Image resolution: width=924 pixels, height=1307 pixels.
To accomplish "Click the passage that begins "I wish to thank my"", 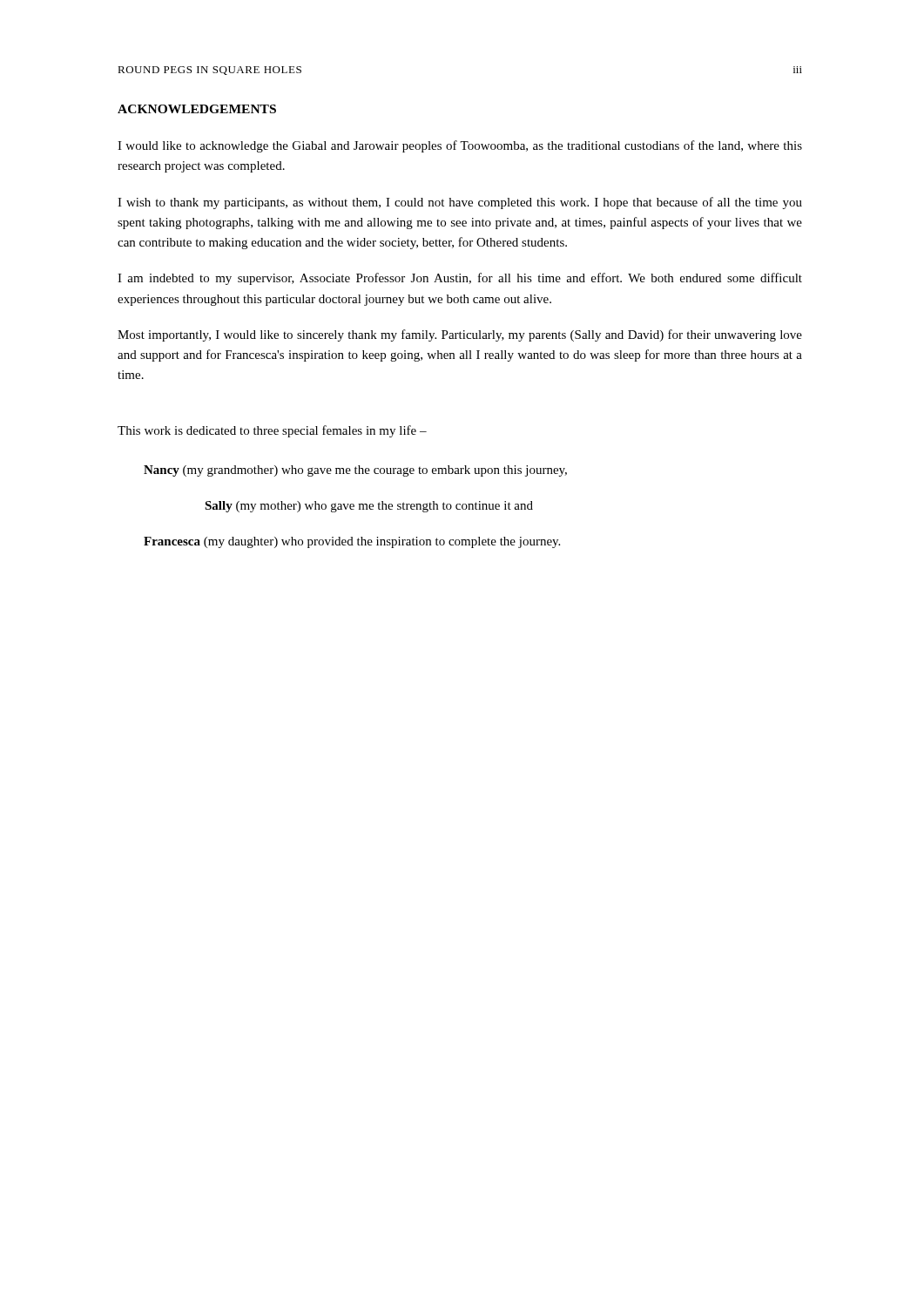I will (x=460, y=222).
